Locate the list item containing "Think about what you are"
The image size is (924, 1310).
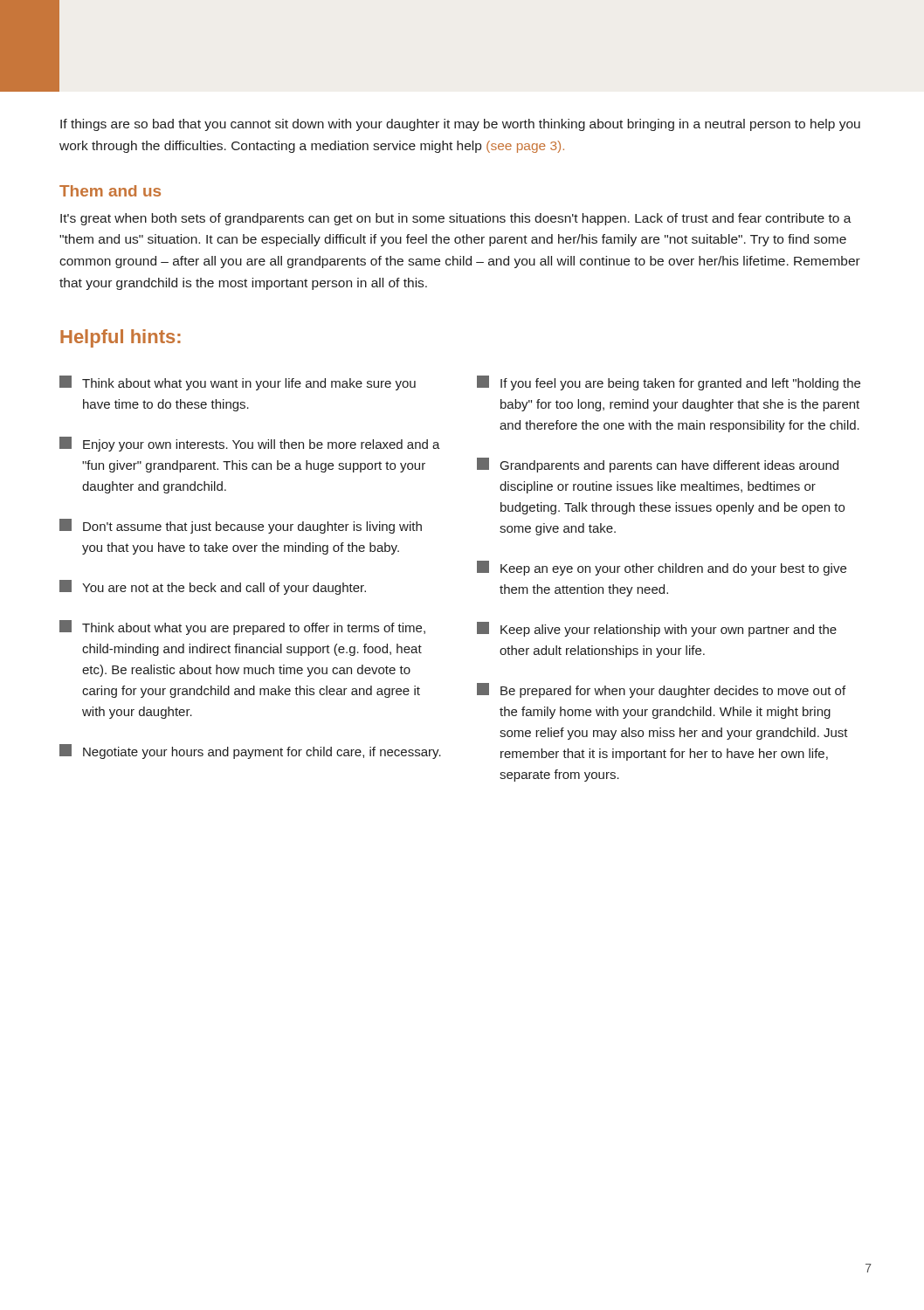coord(252,670)
